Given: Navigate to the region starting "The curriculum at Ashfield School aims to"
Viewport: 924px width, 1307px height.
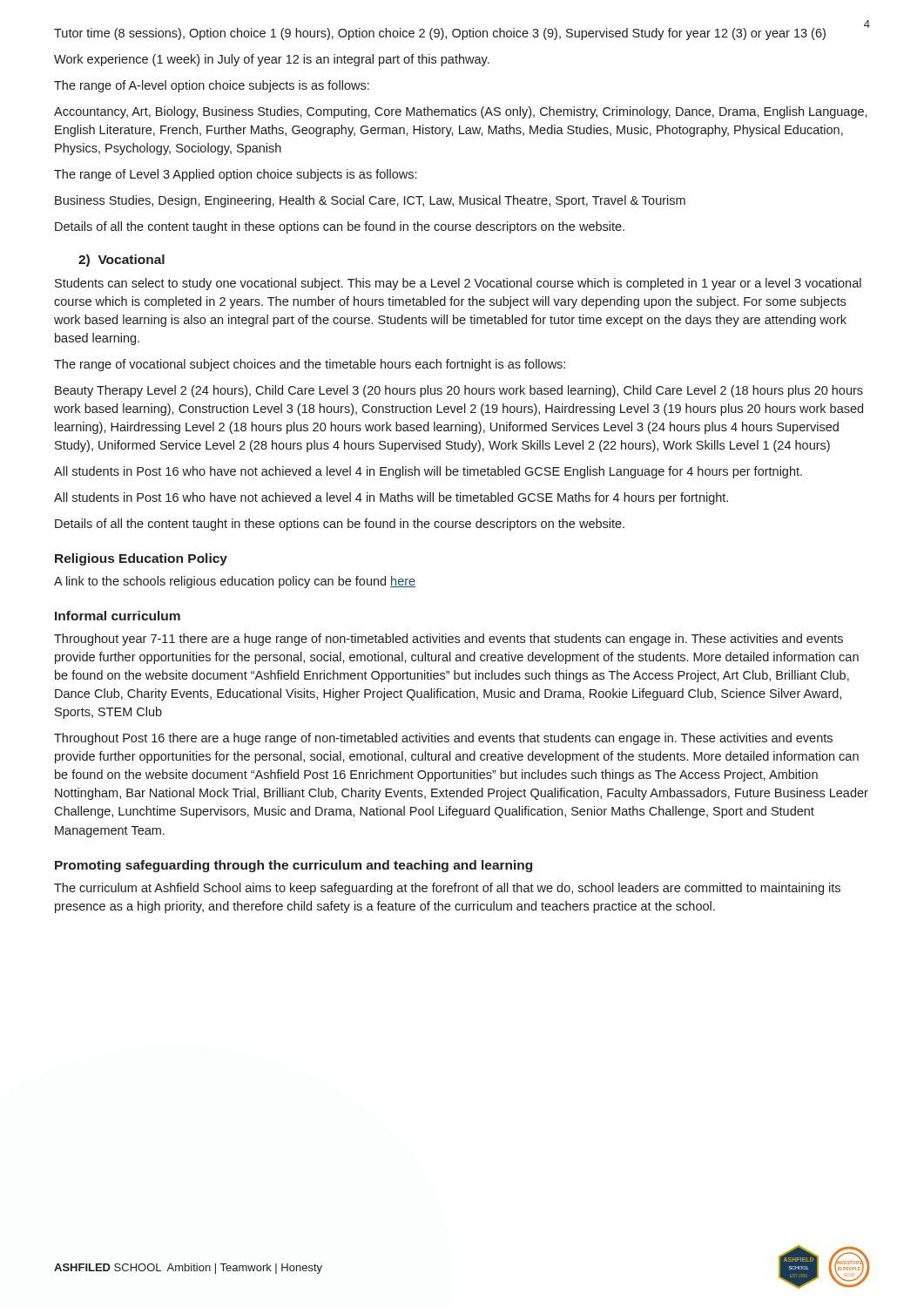Looking at the screenshot, I should point(447,897).
